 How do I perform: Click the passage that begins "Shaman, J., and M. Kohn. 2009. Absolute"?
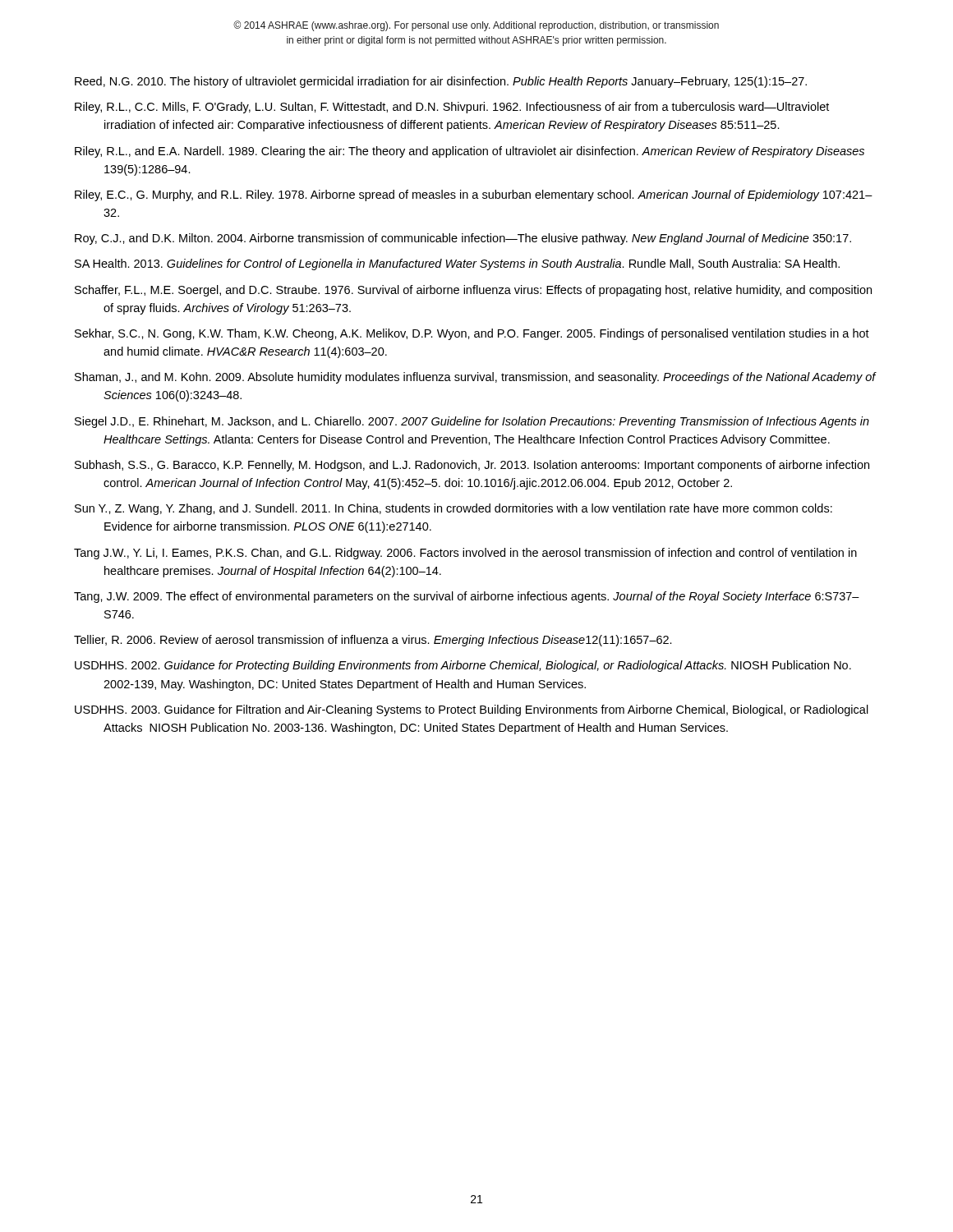coord(475,386)
